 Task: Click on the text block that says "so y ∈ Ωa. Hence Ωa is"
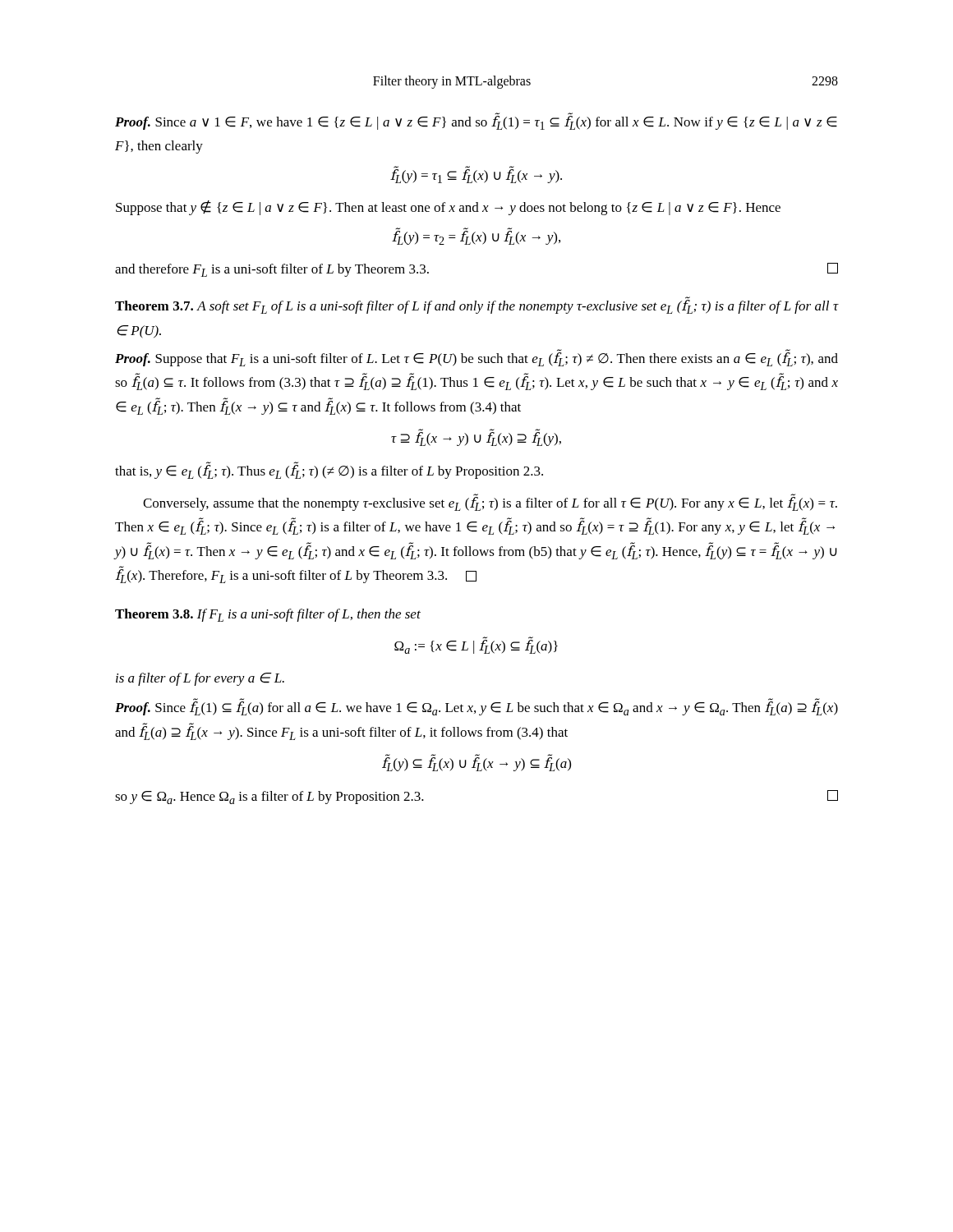tap(267, 797)
